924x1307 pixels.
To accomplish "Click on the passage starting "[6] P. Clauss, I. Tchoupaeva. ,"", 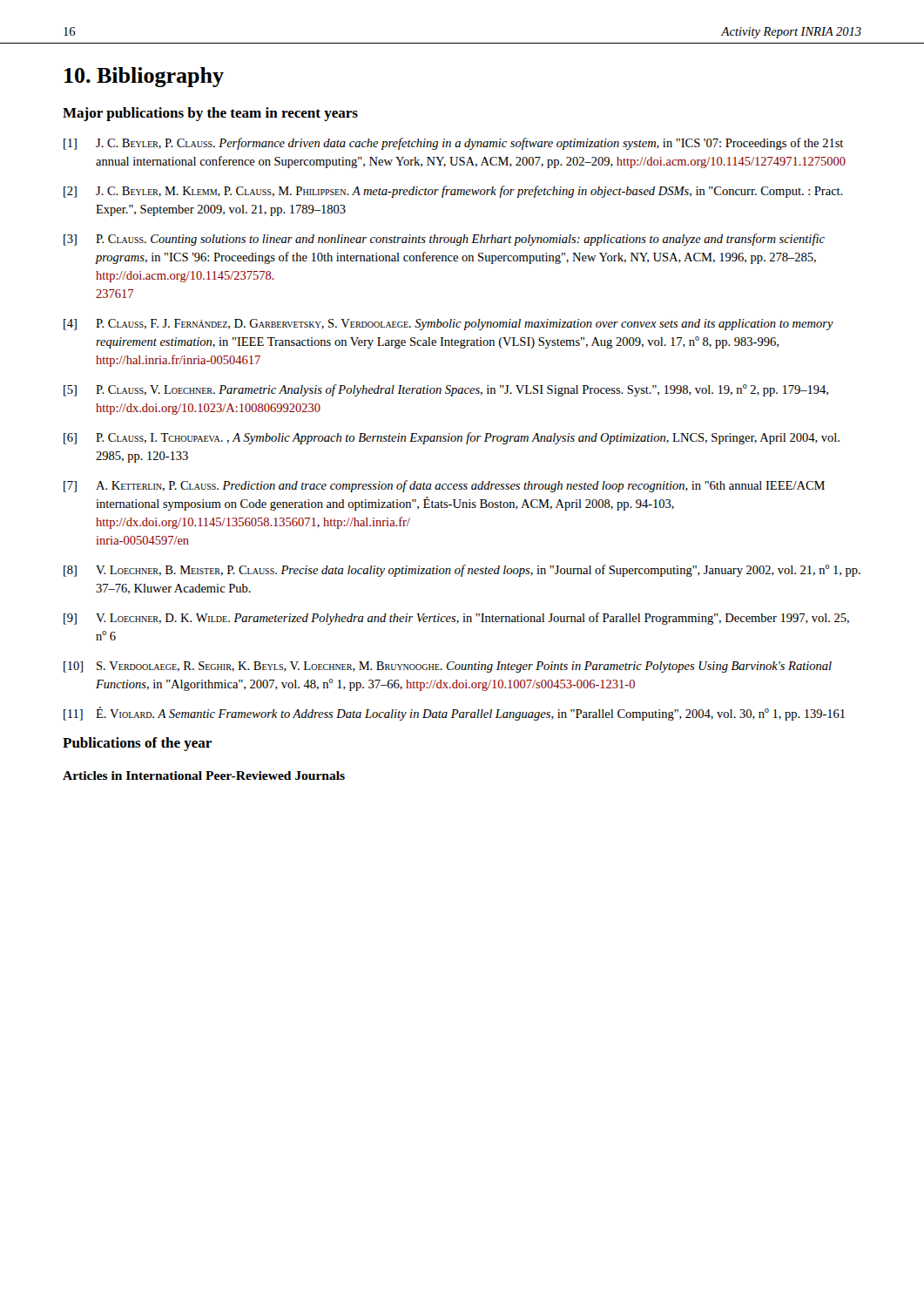I will click(x=462, y=447).
